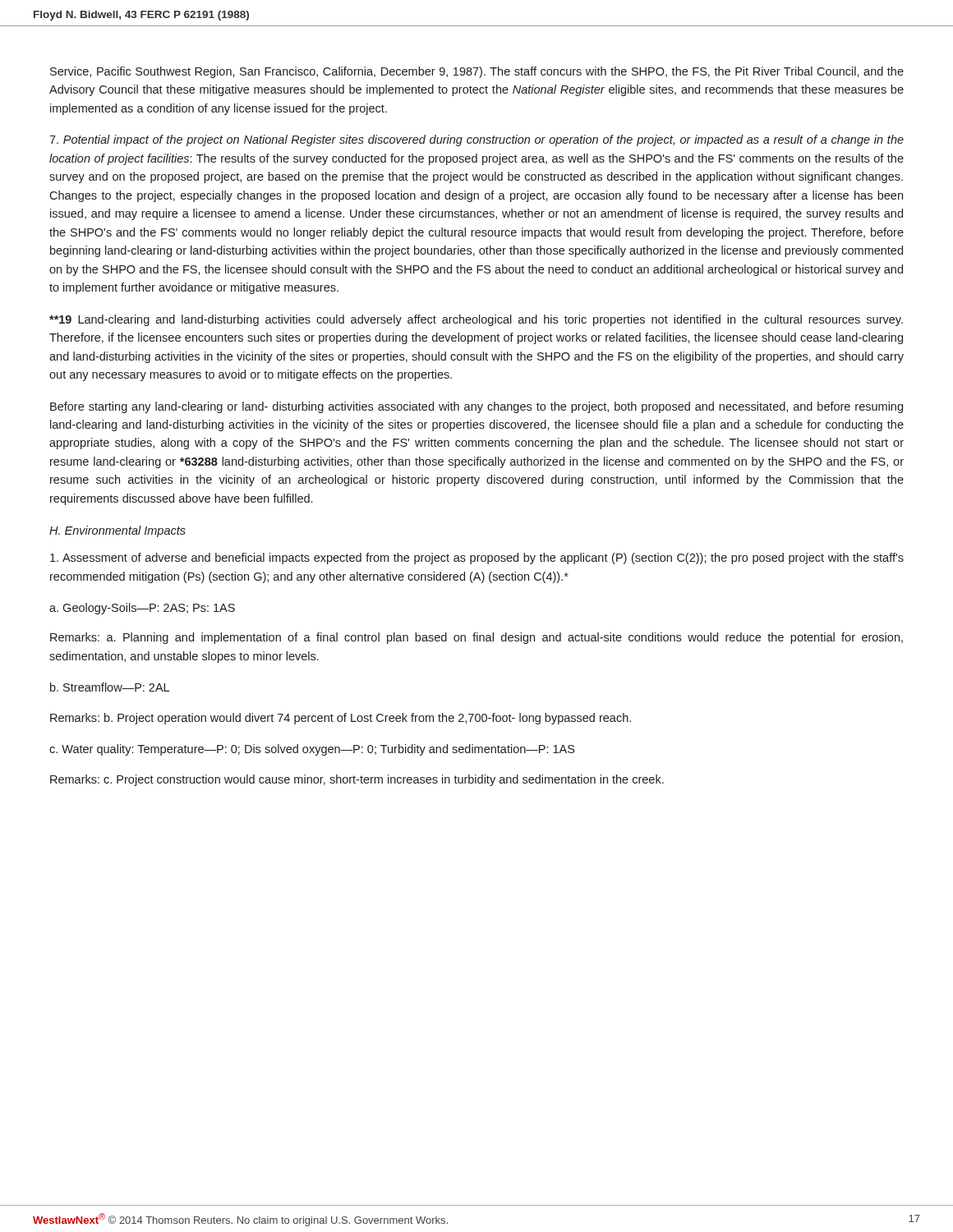This screenshot has height=1232, width=953.
Task: Locate the block of text that opens with "Assessment of adverse and beneficial impacts expected"
Action: [476, 567]
